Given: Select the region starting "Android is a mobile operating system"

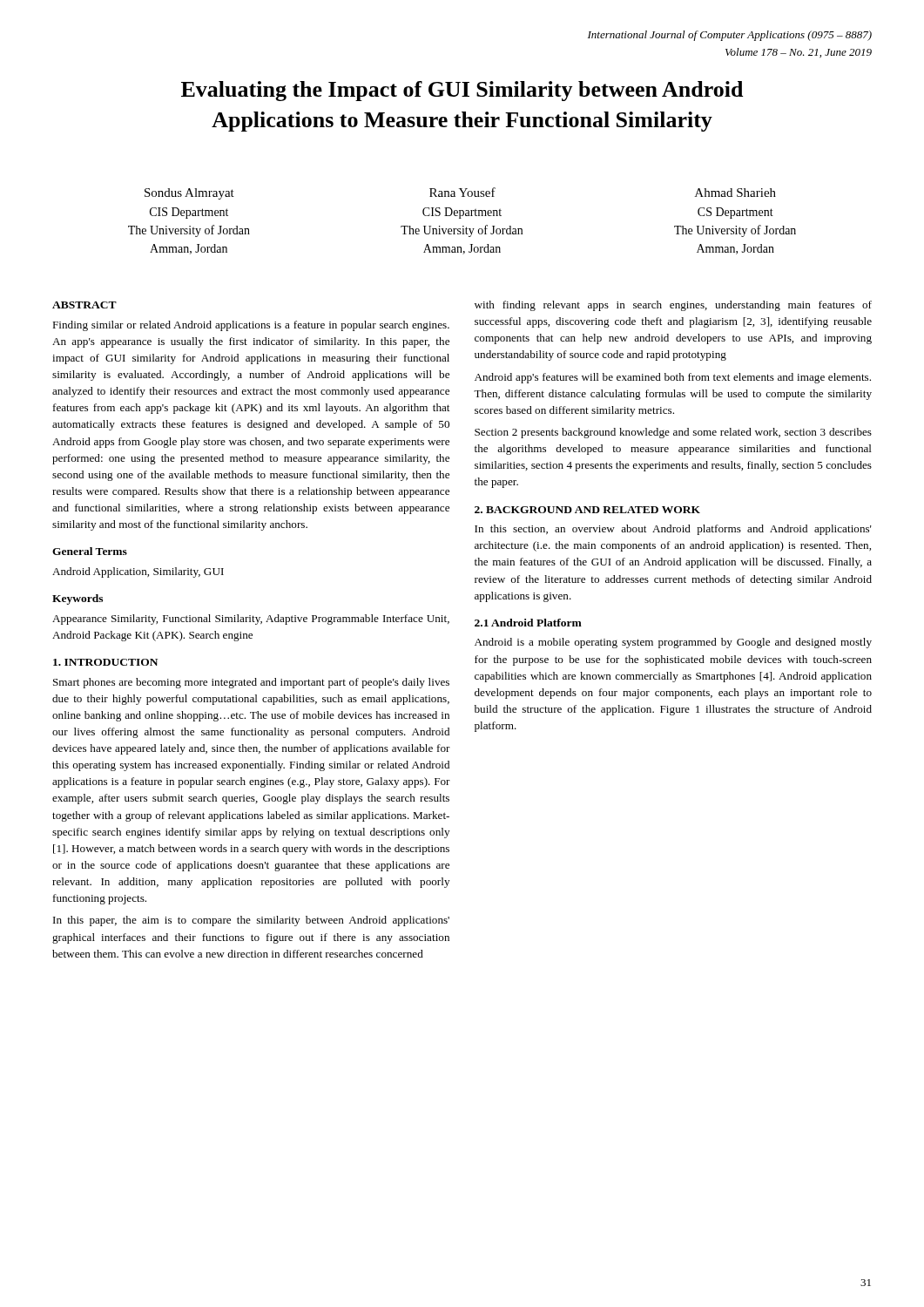Looking at the screenshot, I should point(673,684).
